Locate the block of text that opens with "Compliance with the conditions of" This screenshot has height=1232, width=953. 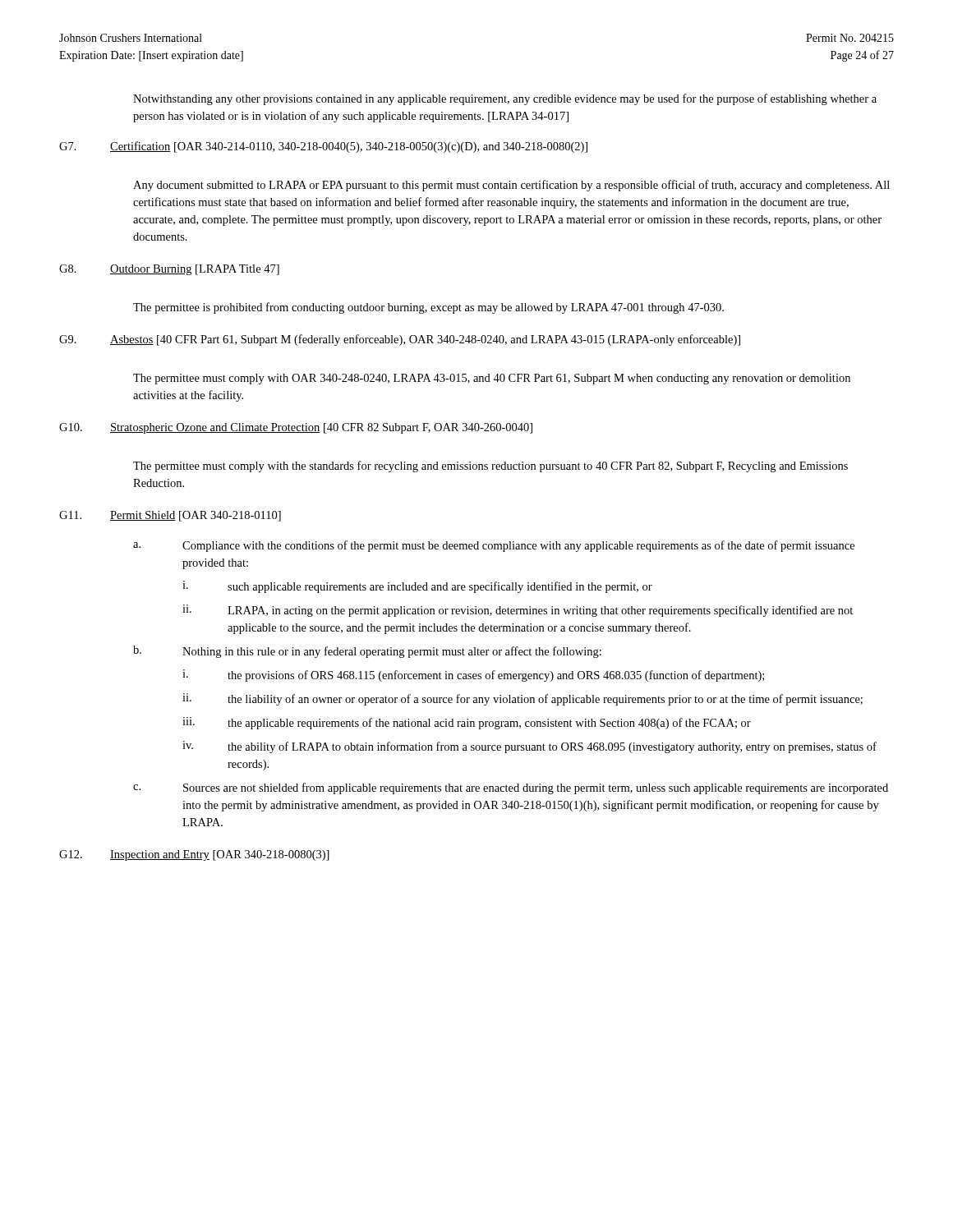pyautogui.click(x=519, y=554)
